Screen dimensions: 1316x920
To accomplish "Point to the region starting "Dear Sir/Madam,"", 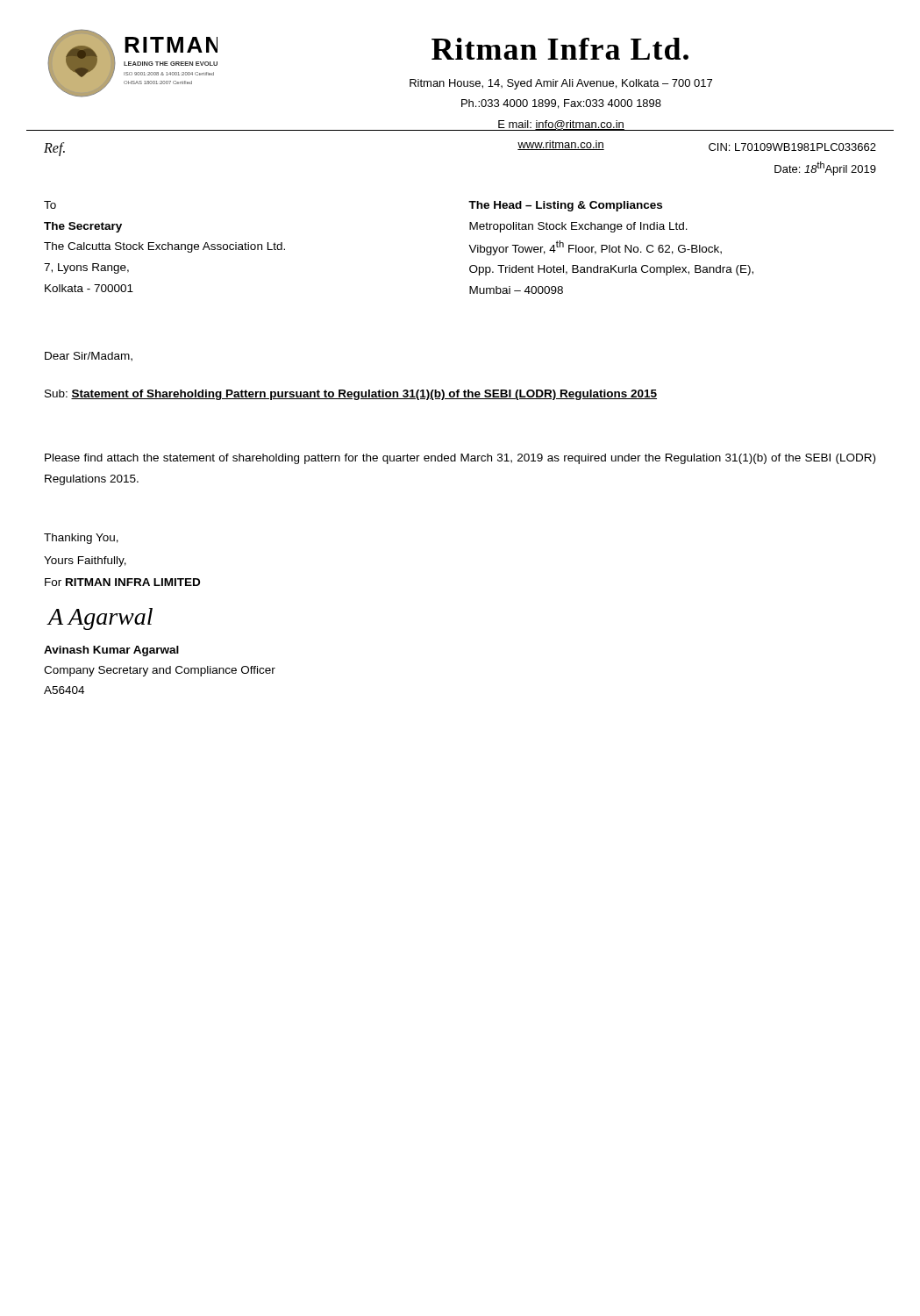I will click(89, 356).
